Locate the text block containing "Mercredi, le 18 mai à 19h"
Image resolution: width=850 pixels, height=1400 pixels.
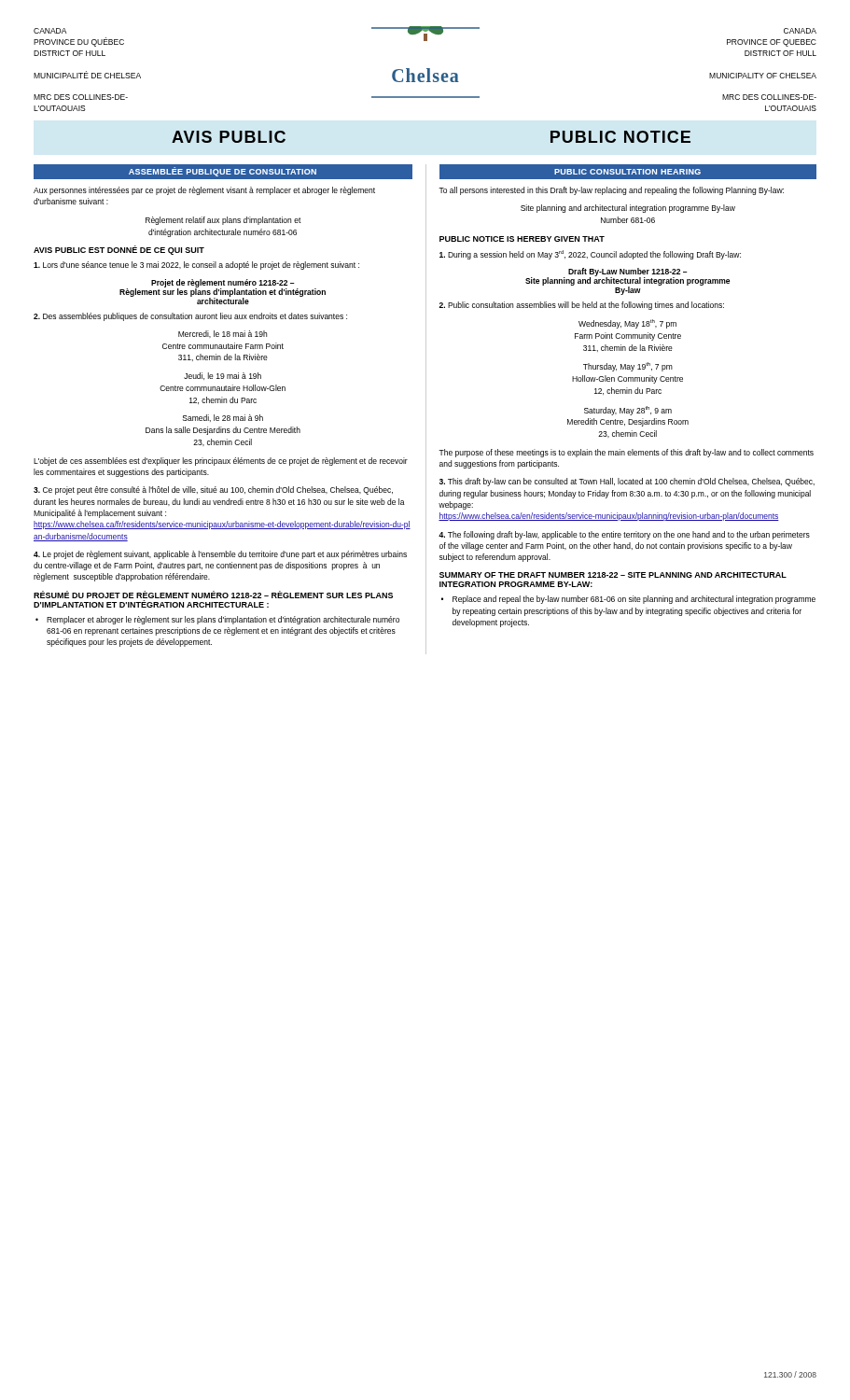point(223,346)
